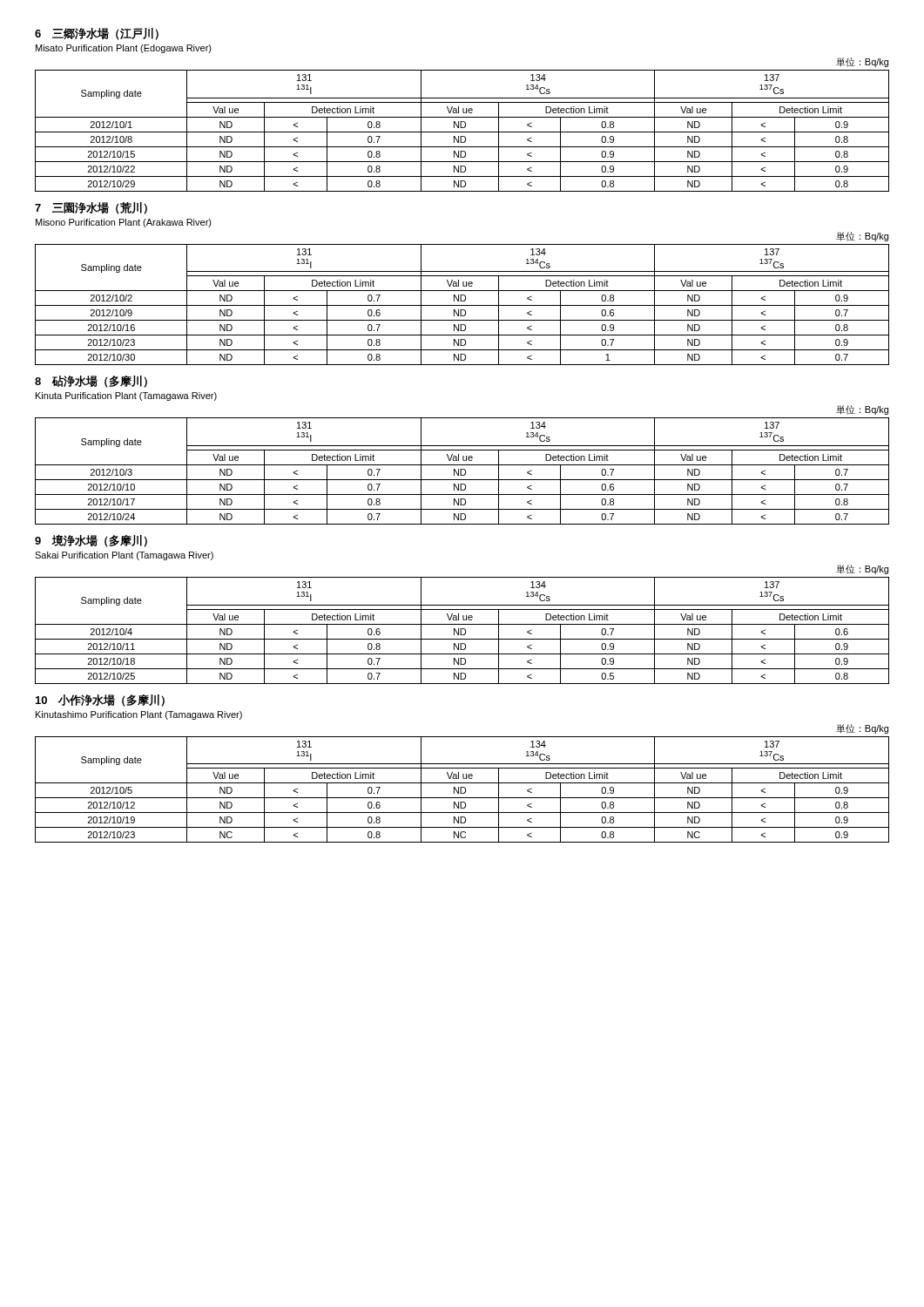This screenshot has height=1307, width=924.
Task: Locate the text "8 砧浄水場（多摩川）"
Action: pyautogui.click(x=95, y=382)
